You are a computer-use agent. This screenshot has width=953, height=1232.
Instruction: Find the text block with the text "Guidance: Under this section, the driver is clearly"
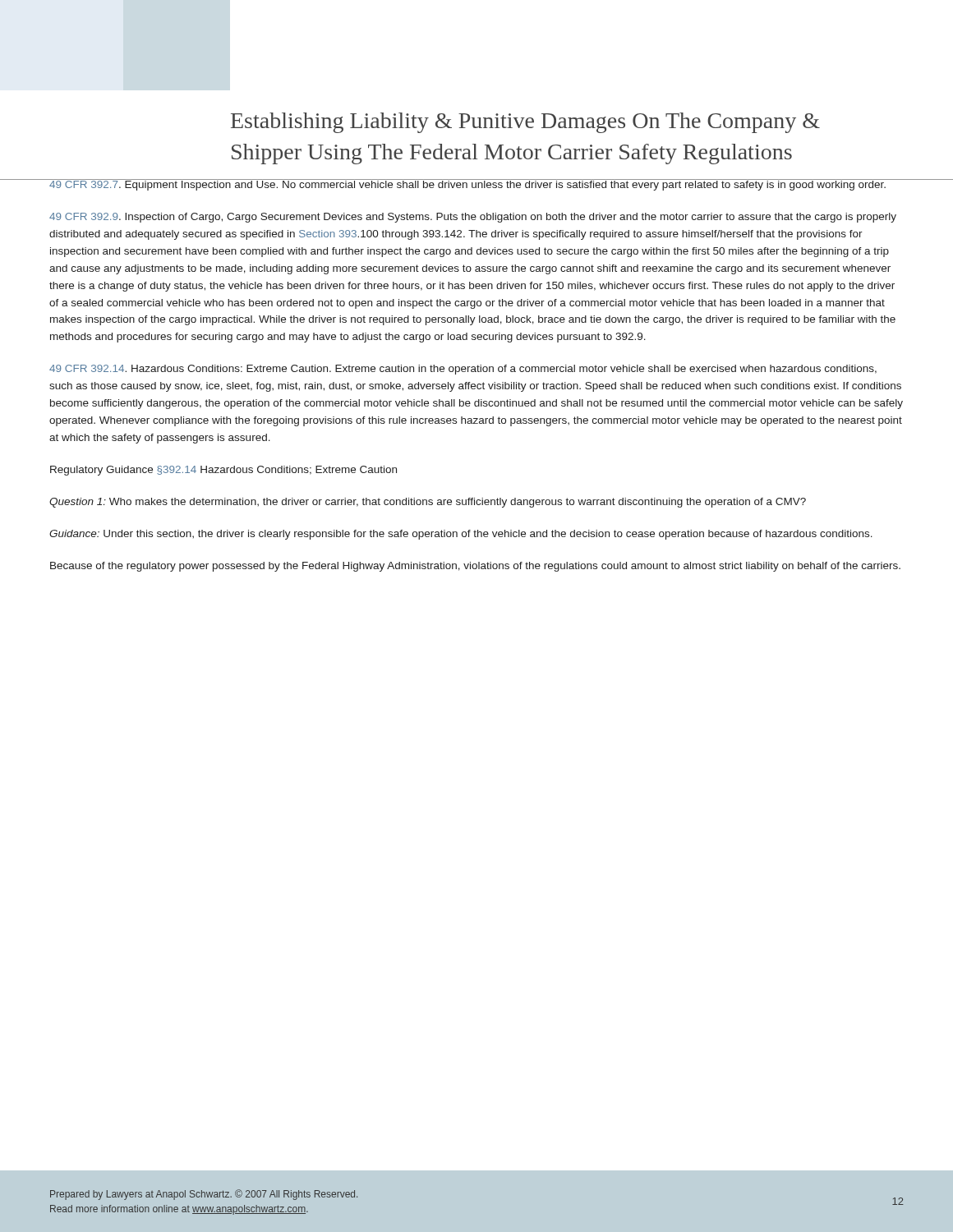click(x=476, y=534)
